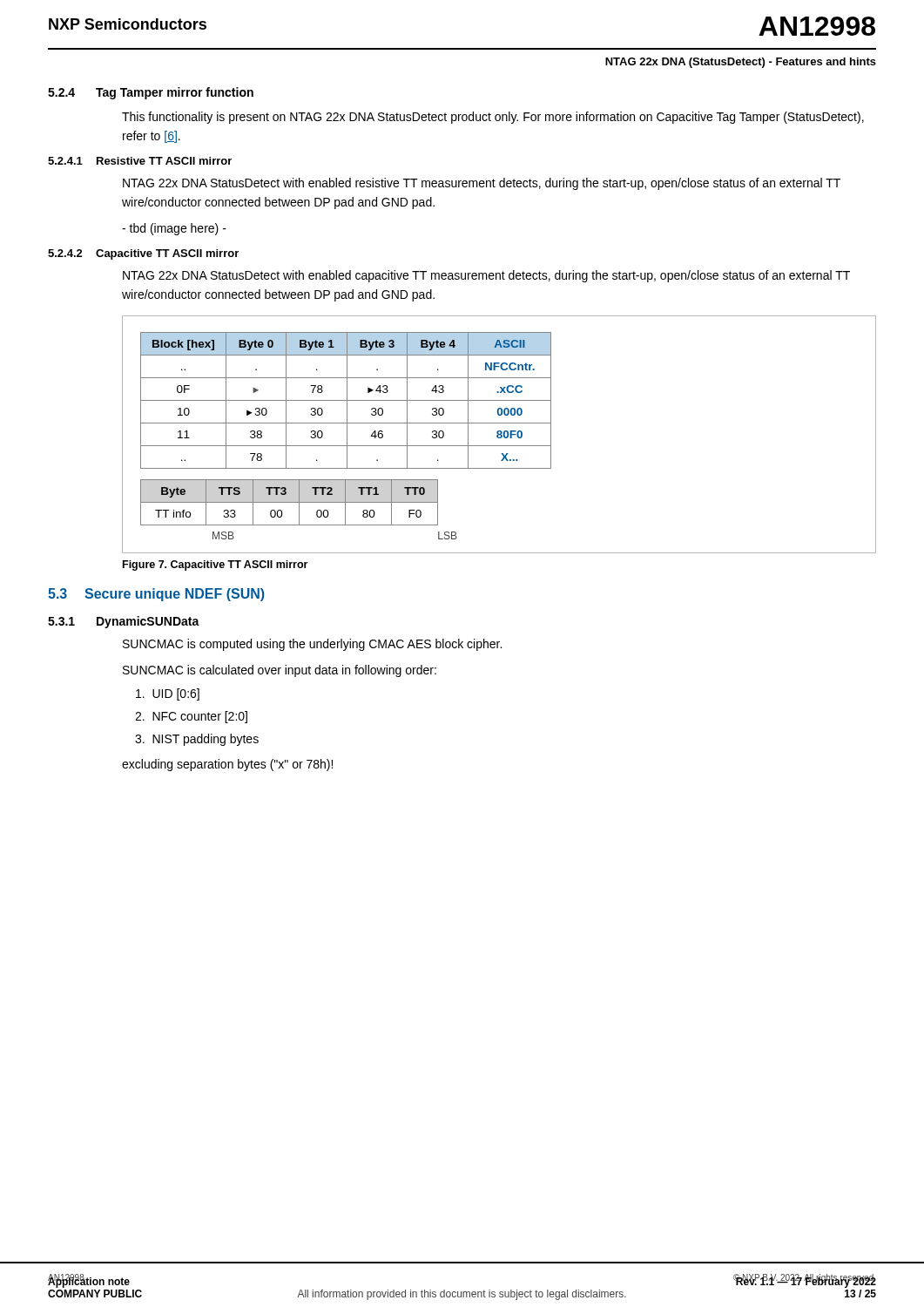
Task: Locate the section header that says "5.3.1 DynamicSUNData"
Action: pyautogui.click(x=123, y=621)
